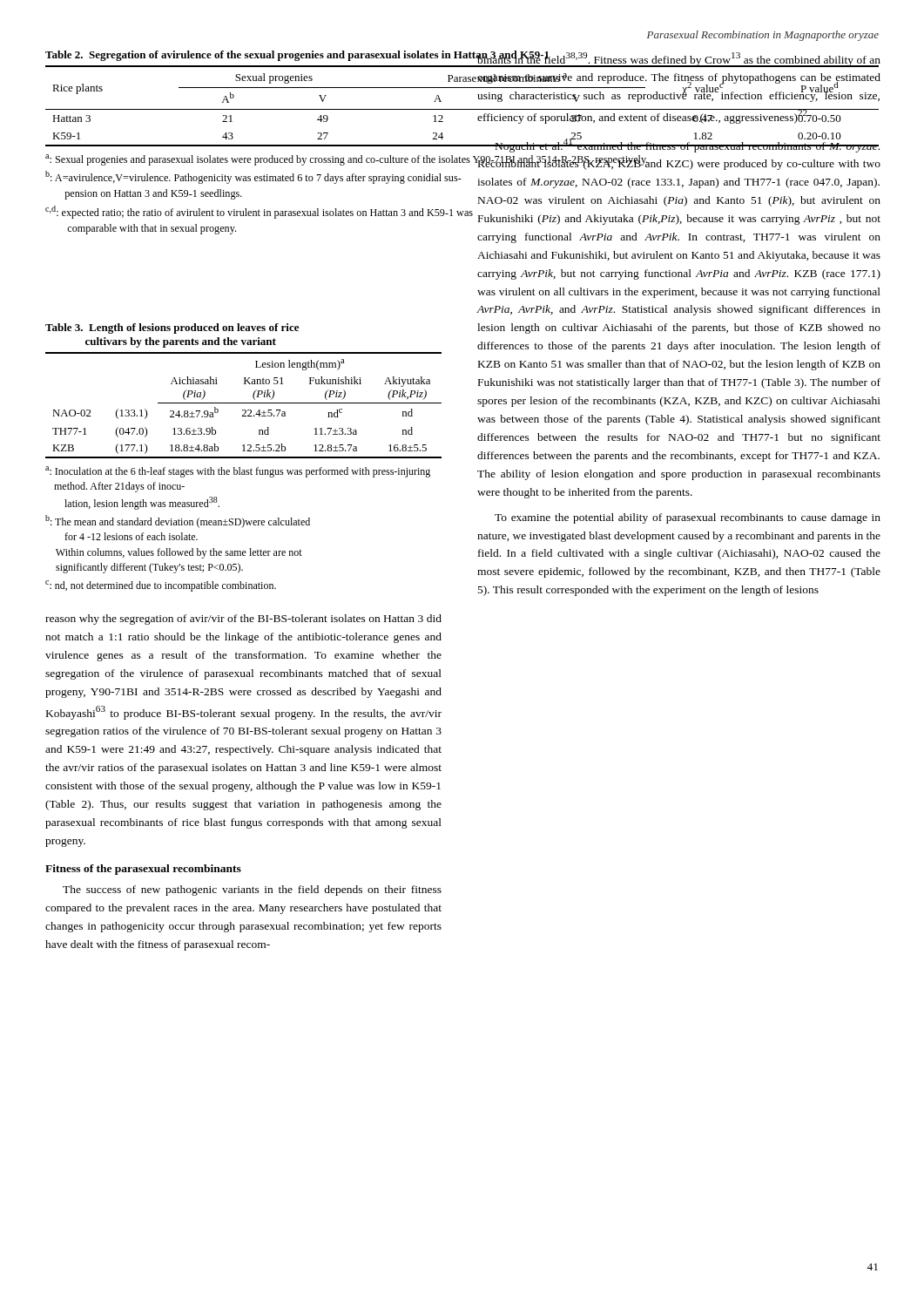This screenshot has height=1307, width=924.
Task: Find the section header with the text "Fitness of the parasexual recombinants"
Action: (143, 869)
